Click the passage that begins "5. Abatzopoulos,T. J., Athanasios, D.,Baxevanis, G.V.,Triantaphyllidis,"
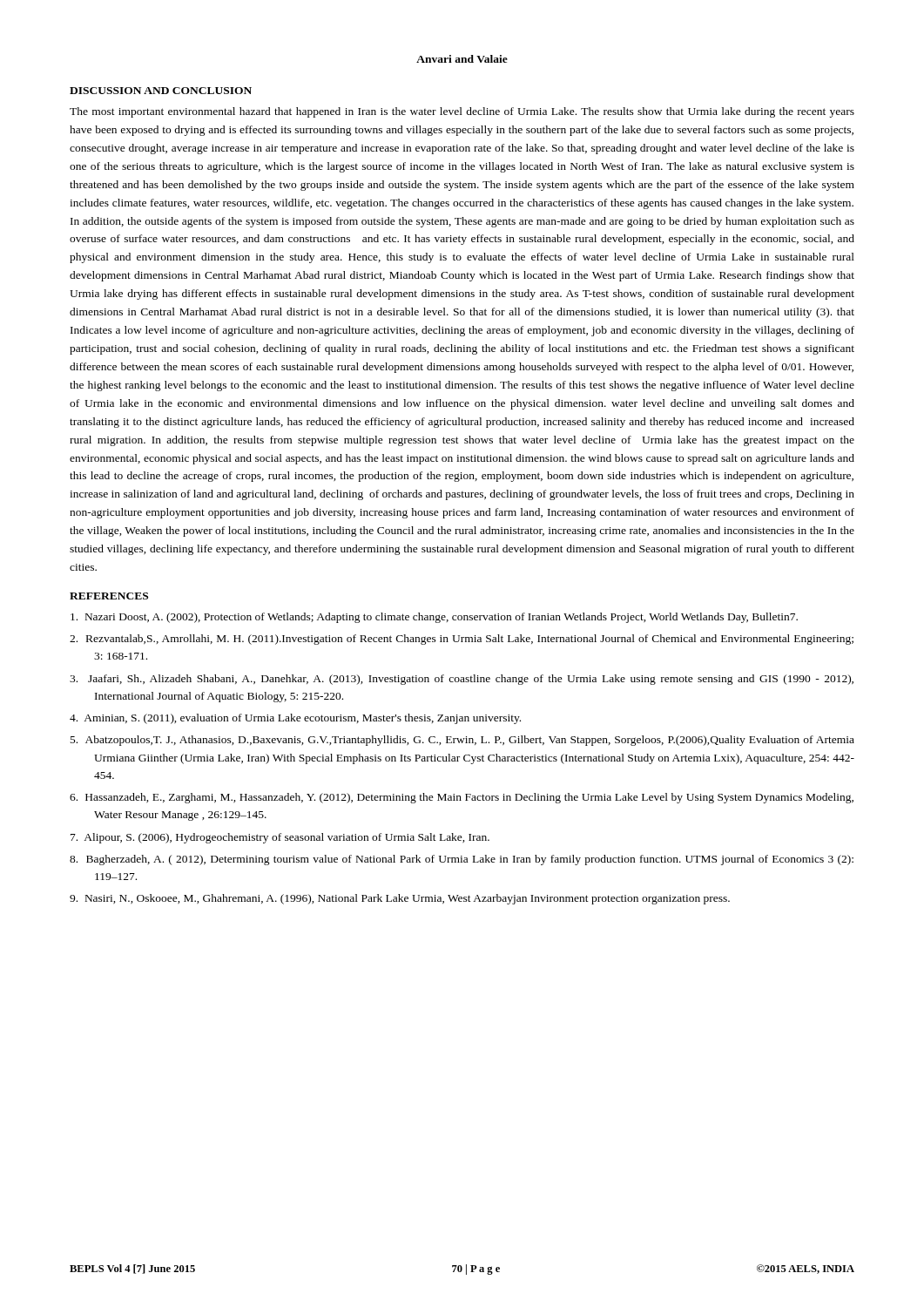Viewport: 924px width, 1307px height. pos(462,757)
